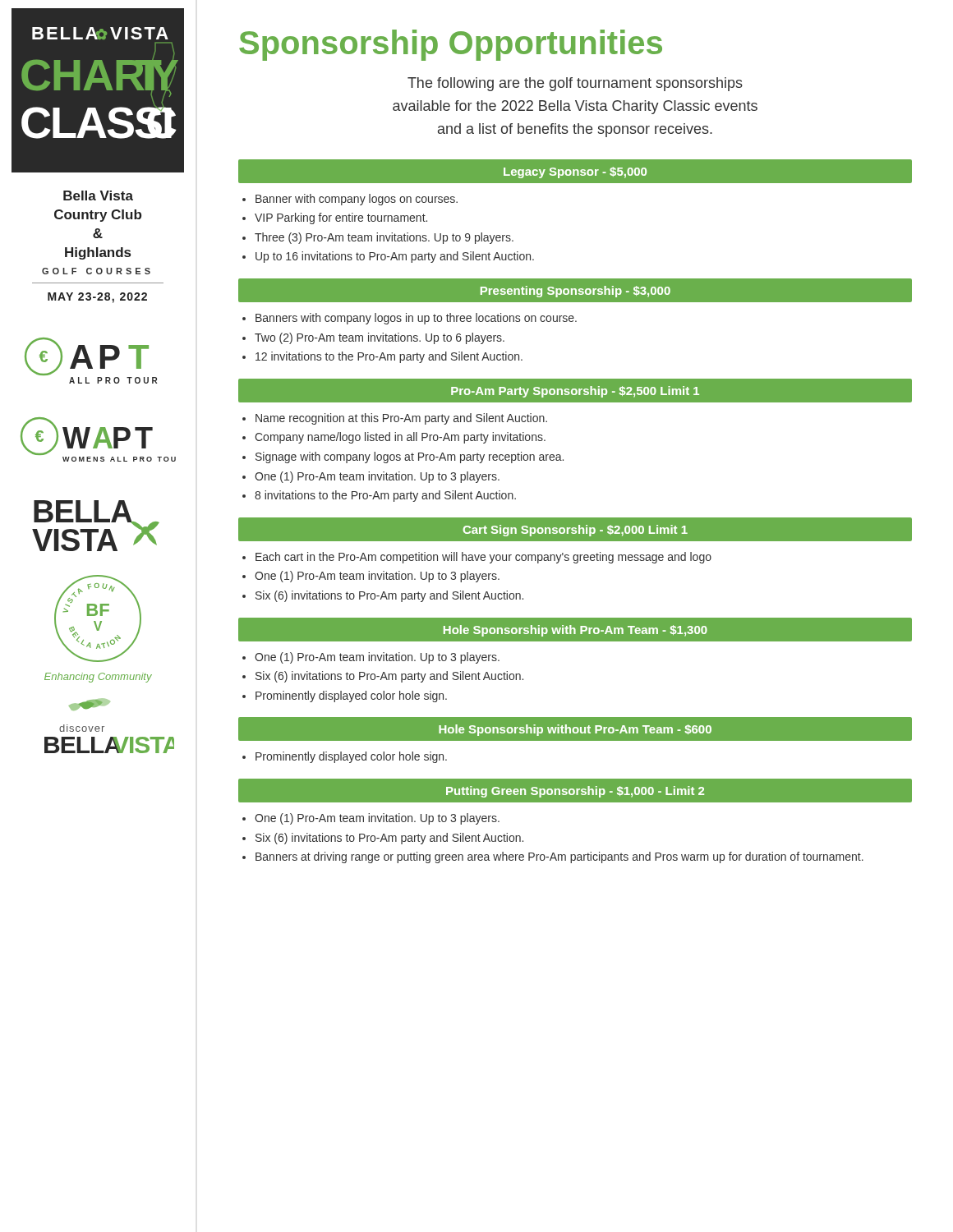Screen dimensions: 1232x953
Task: Locate the region starting "Bella VistaCountry Club&Highlands"
Action: (x=98, y=224)
